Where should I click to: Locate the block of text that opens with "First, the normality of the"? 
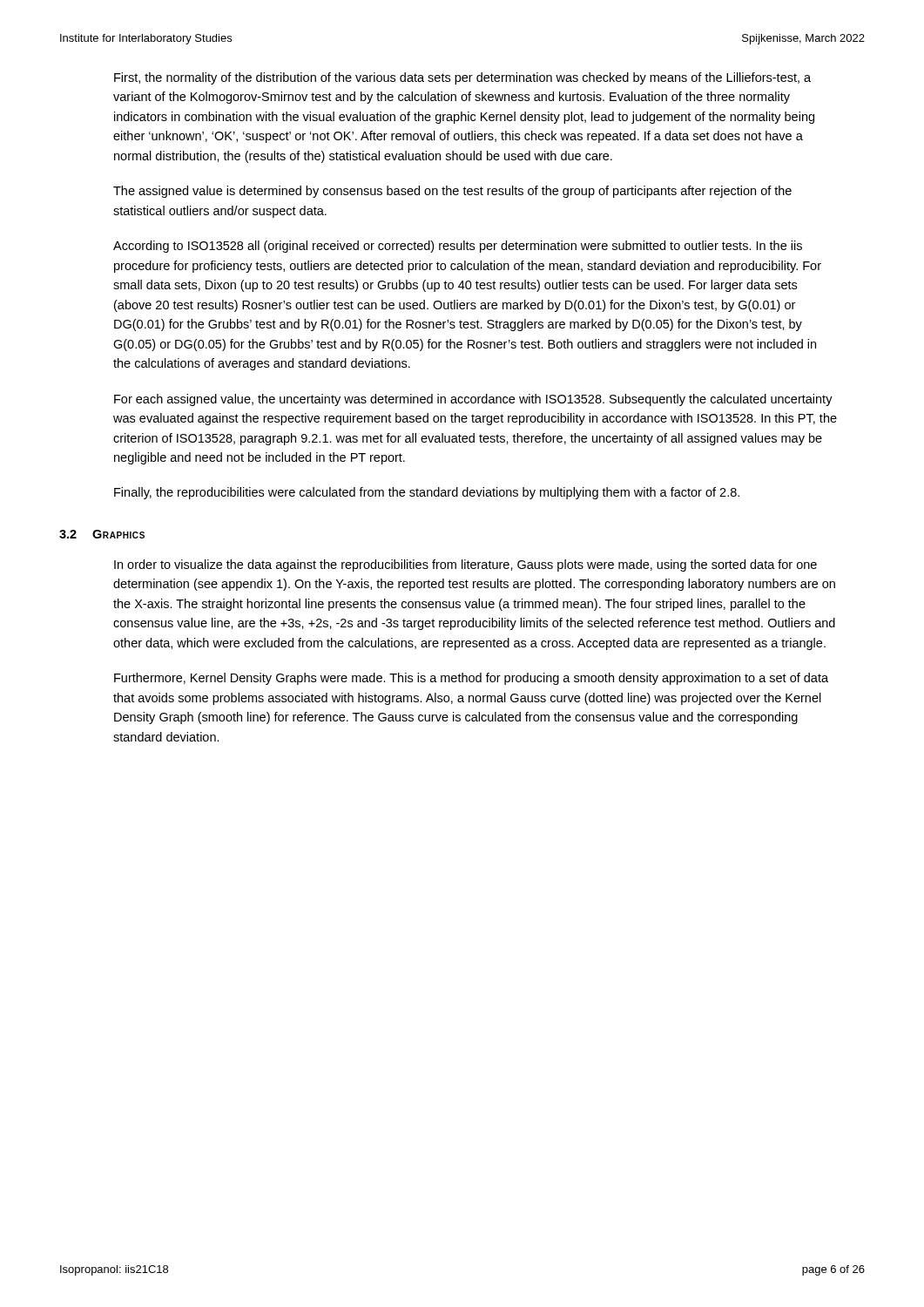click(x=464, y=117)
